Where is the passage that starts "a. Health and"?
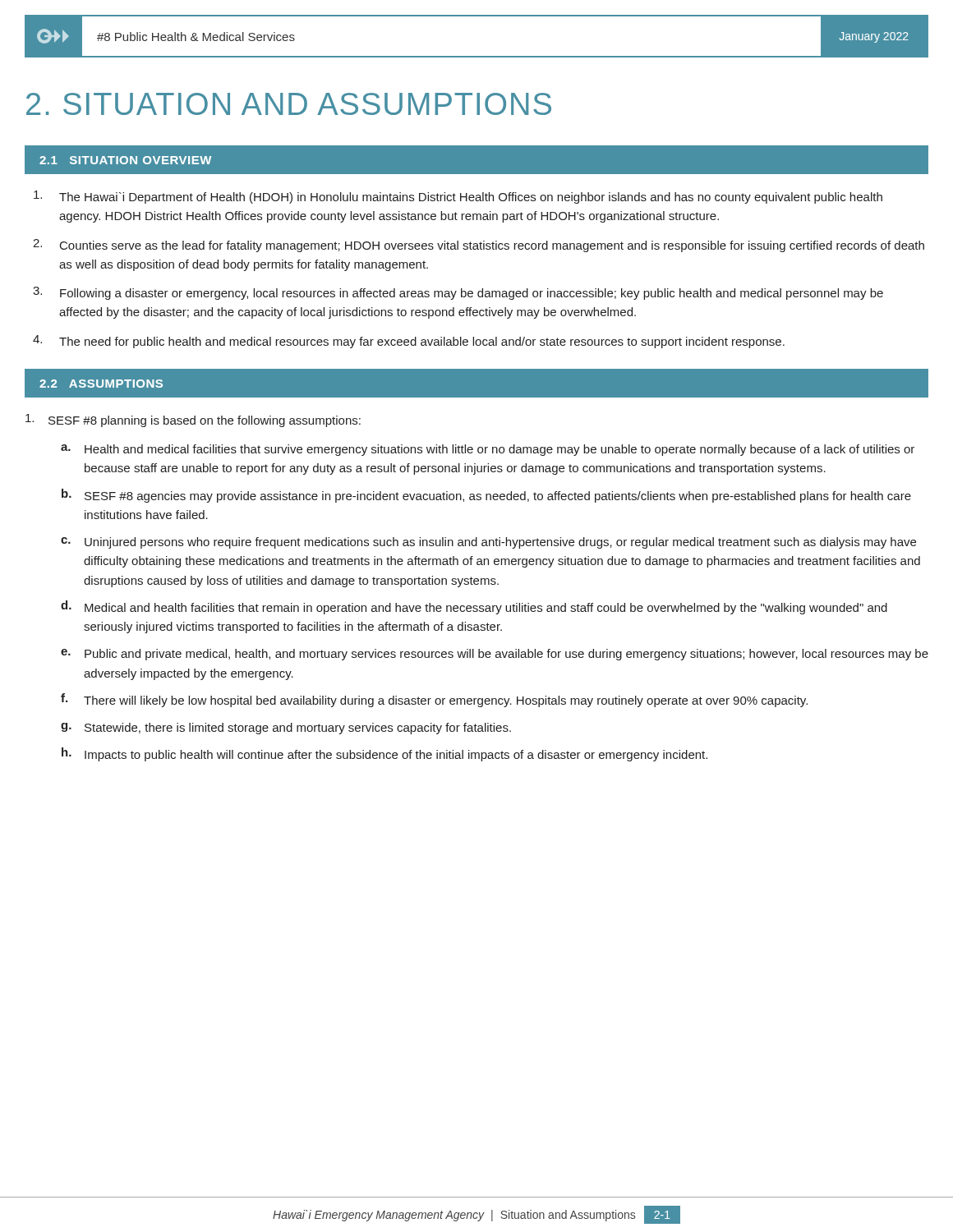Screen dimensions: 1232x953 [495, 459]
